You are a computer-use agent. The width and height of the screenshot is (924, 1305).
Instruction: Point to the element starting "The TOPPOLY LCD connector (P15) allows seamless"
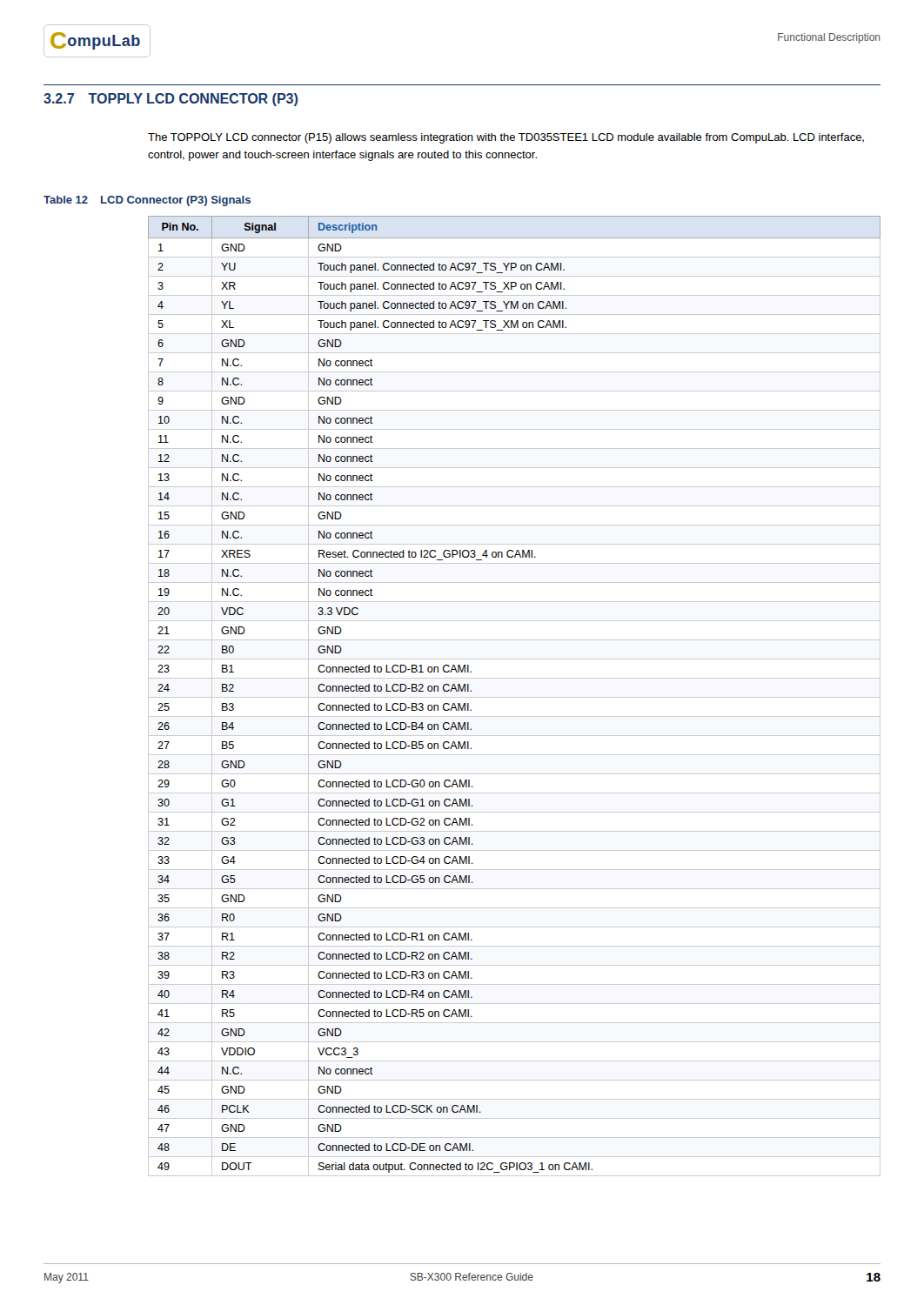click(x=506, y=146)
